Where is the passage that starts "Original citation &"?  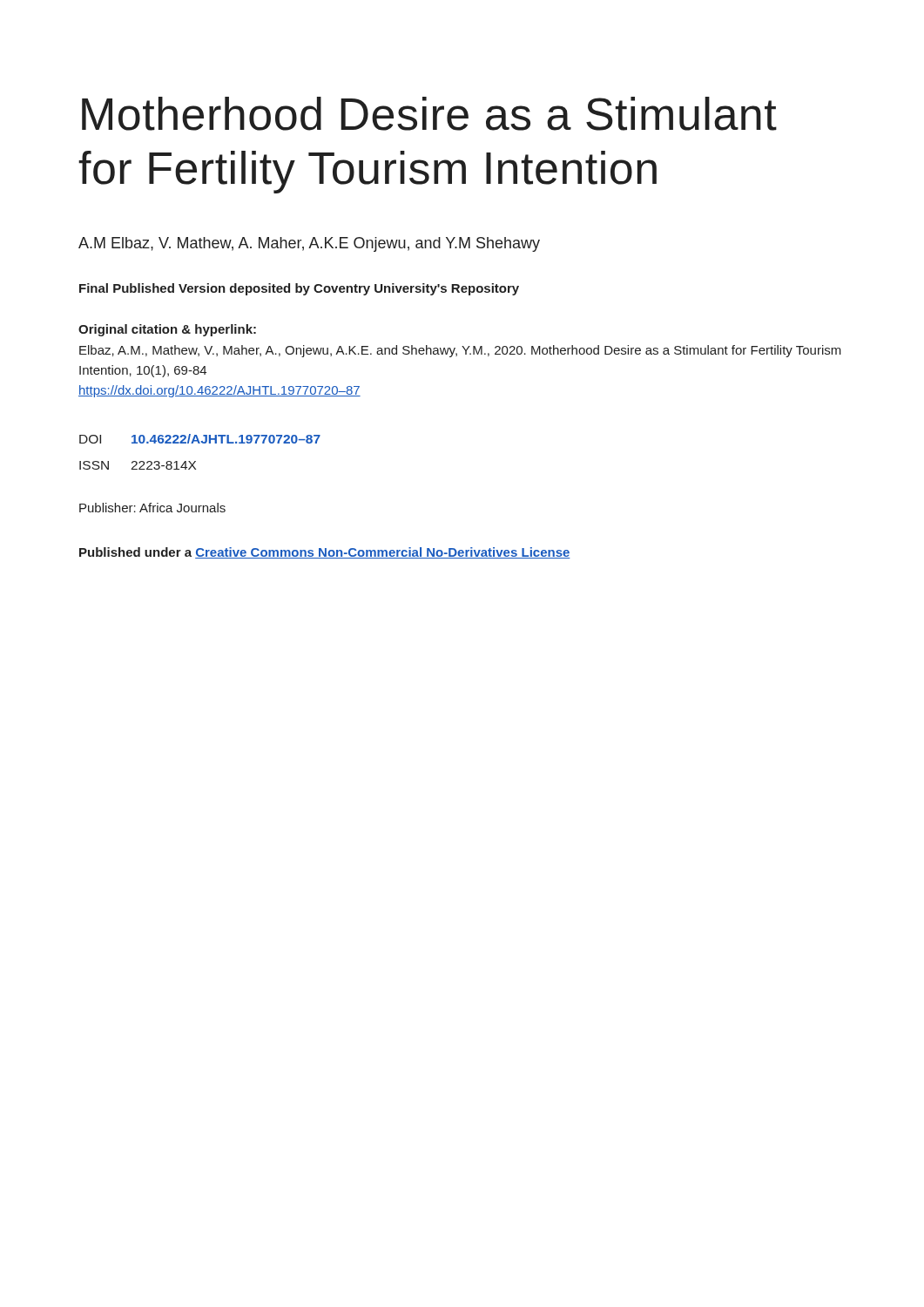click(460, 360)
